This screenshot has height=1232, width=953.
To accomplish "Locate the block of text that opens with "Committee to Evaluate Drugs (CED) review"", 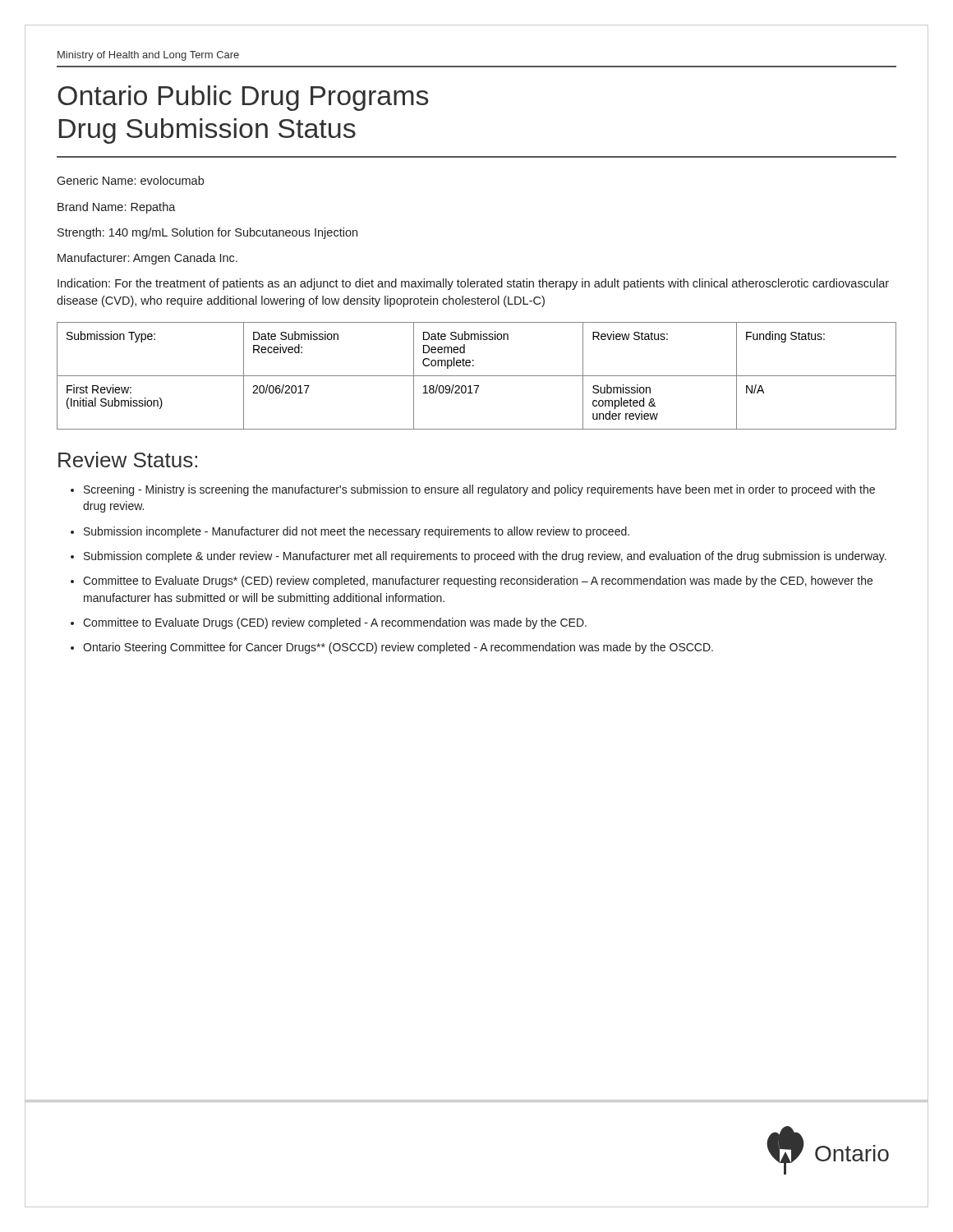I will pos(335,623).
